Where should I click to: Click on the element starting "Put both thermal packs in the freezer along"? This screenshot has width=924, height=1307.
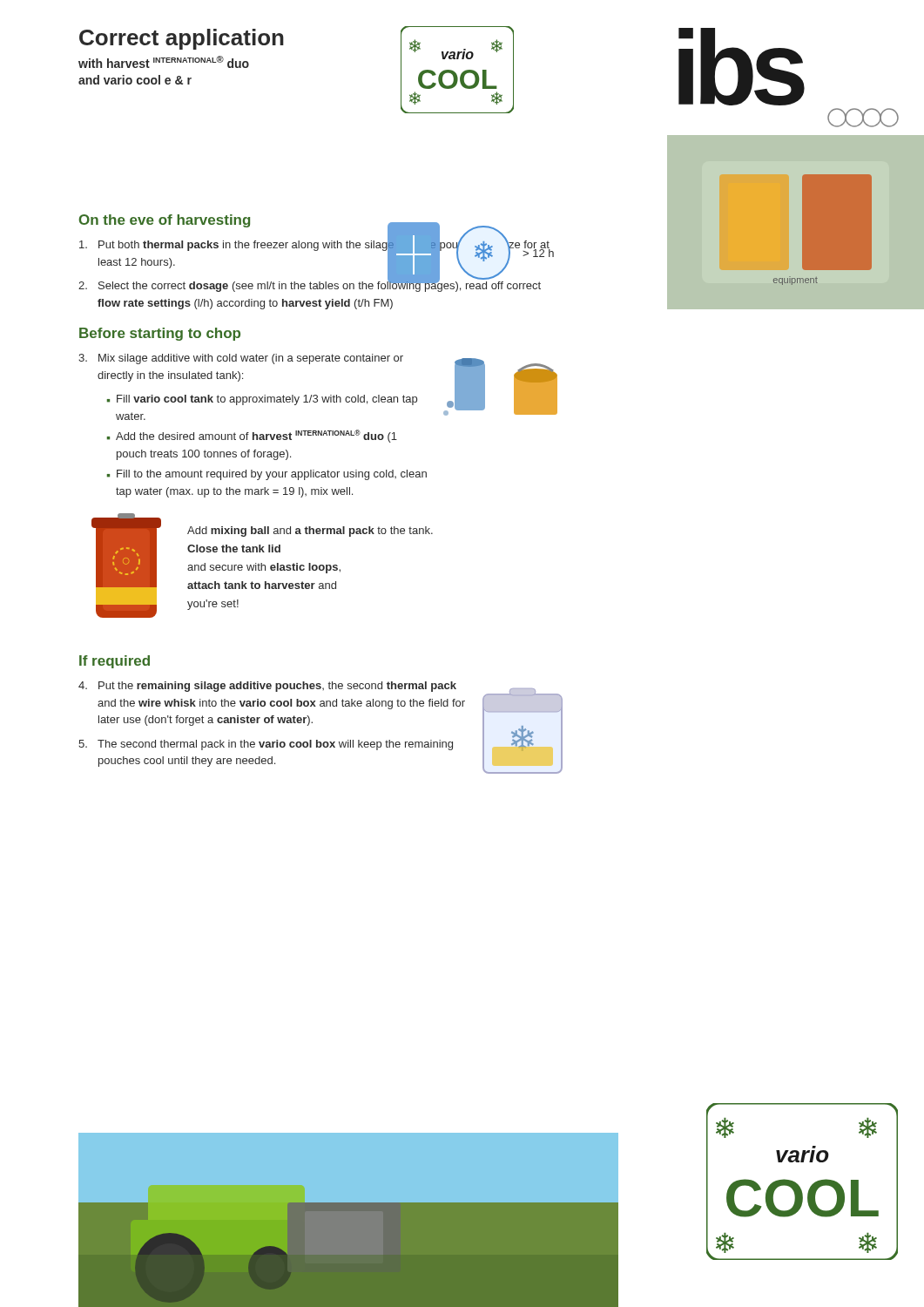322,253
